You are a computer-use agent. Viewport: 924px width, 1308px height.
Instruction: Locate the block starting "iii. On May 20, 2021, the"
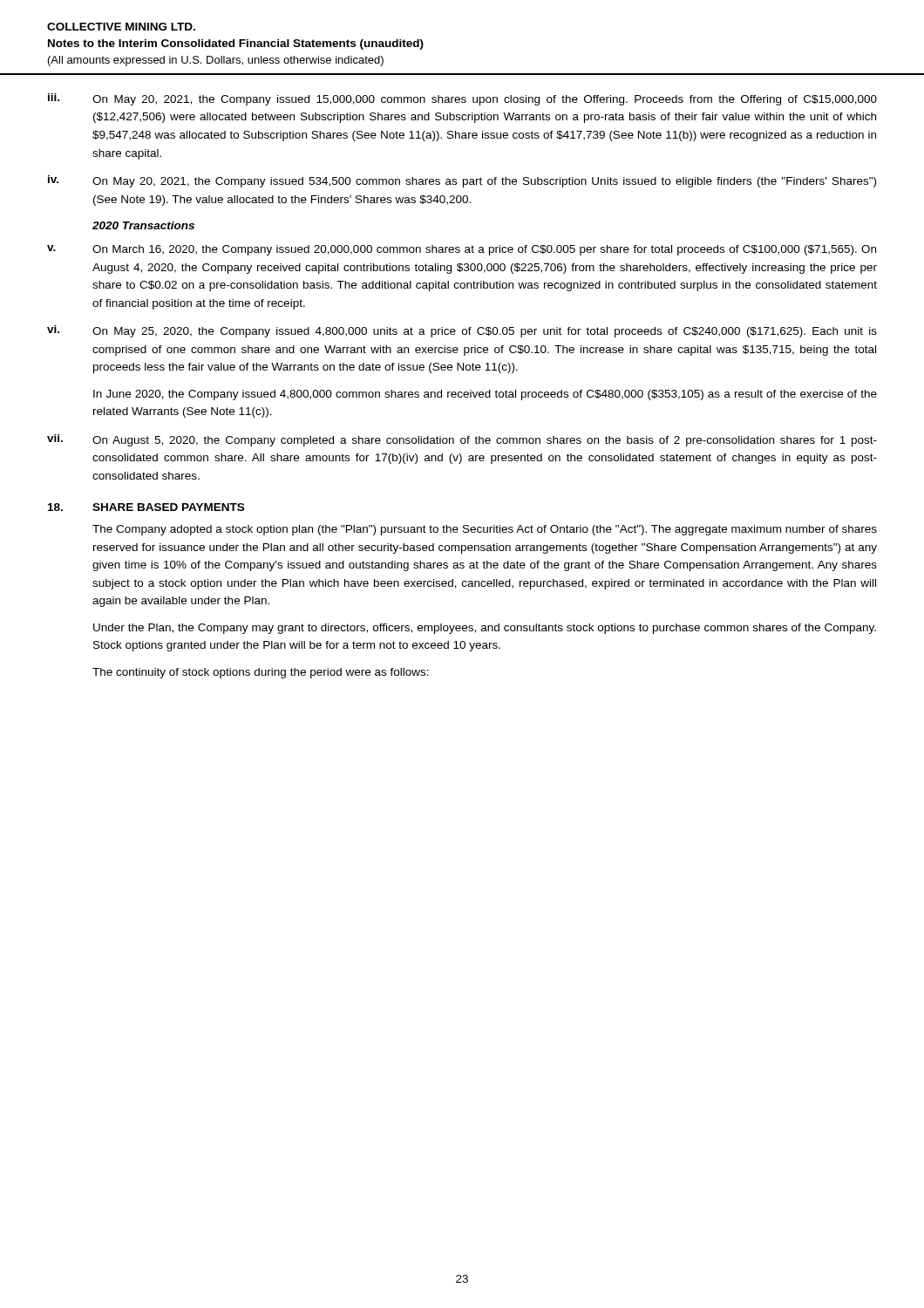pyautogui.click(x=462, y=126)
